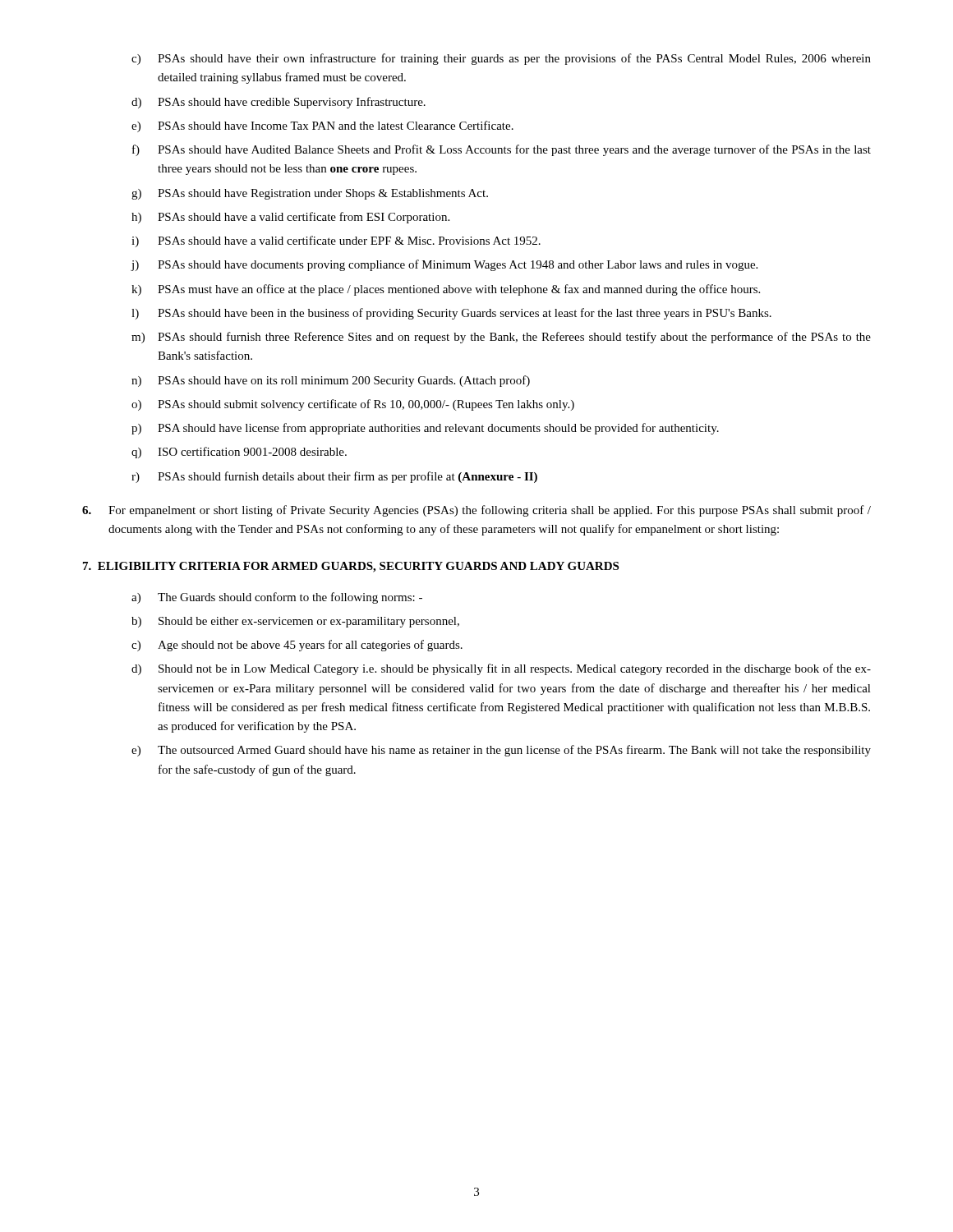
Task: Click on the list item with the text "a) The Guards"
Action: pyautogui.click(x=277, y=598)
